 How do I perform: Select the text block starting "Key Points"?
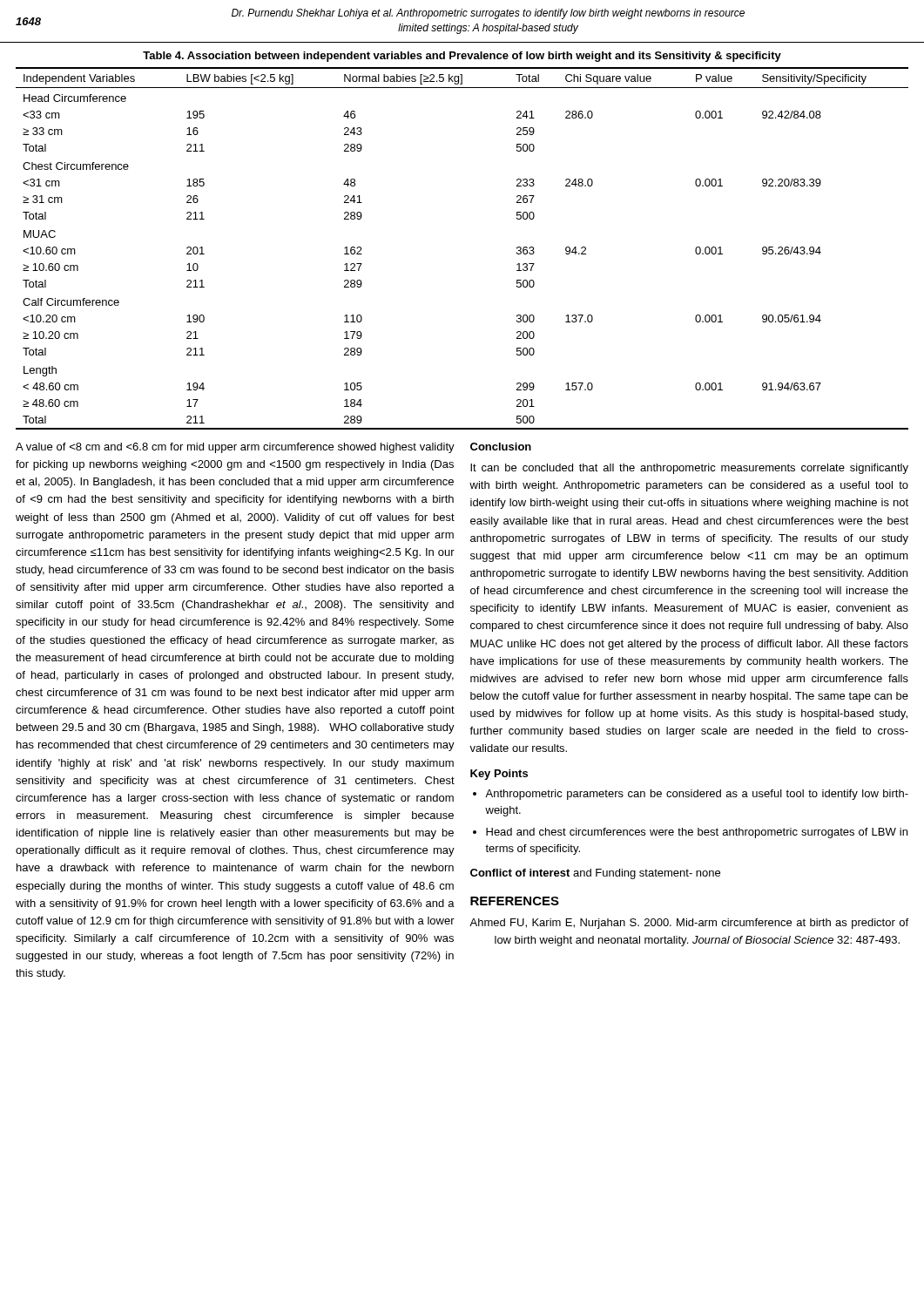click(x=499, y=773)
